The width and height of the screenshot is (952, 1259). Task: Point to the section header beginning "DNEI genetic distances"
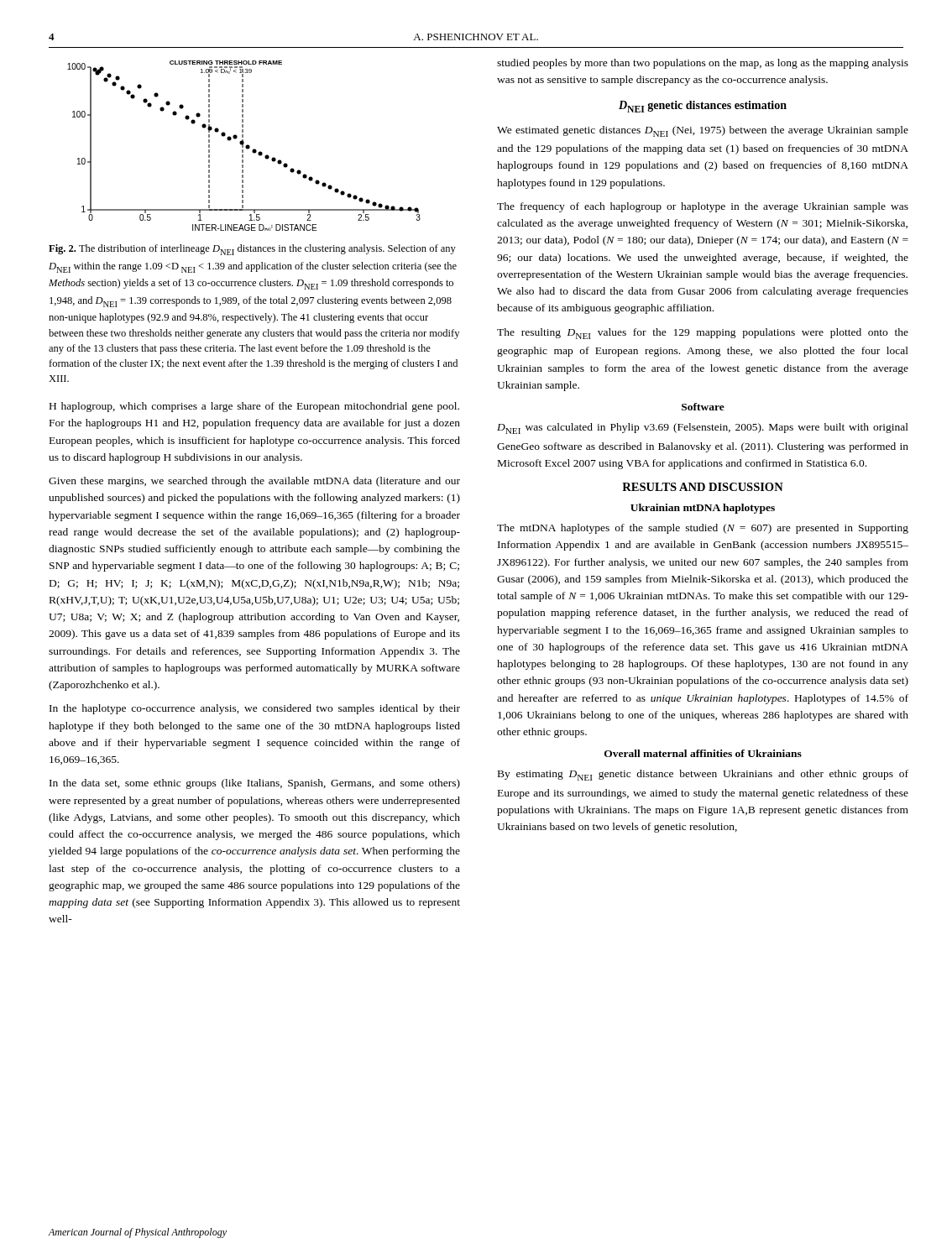703,107
